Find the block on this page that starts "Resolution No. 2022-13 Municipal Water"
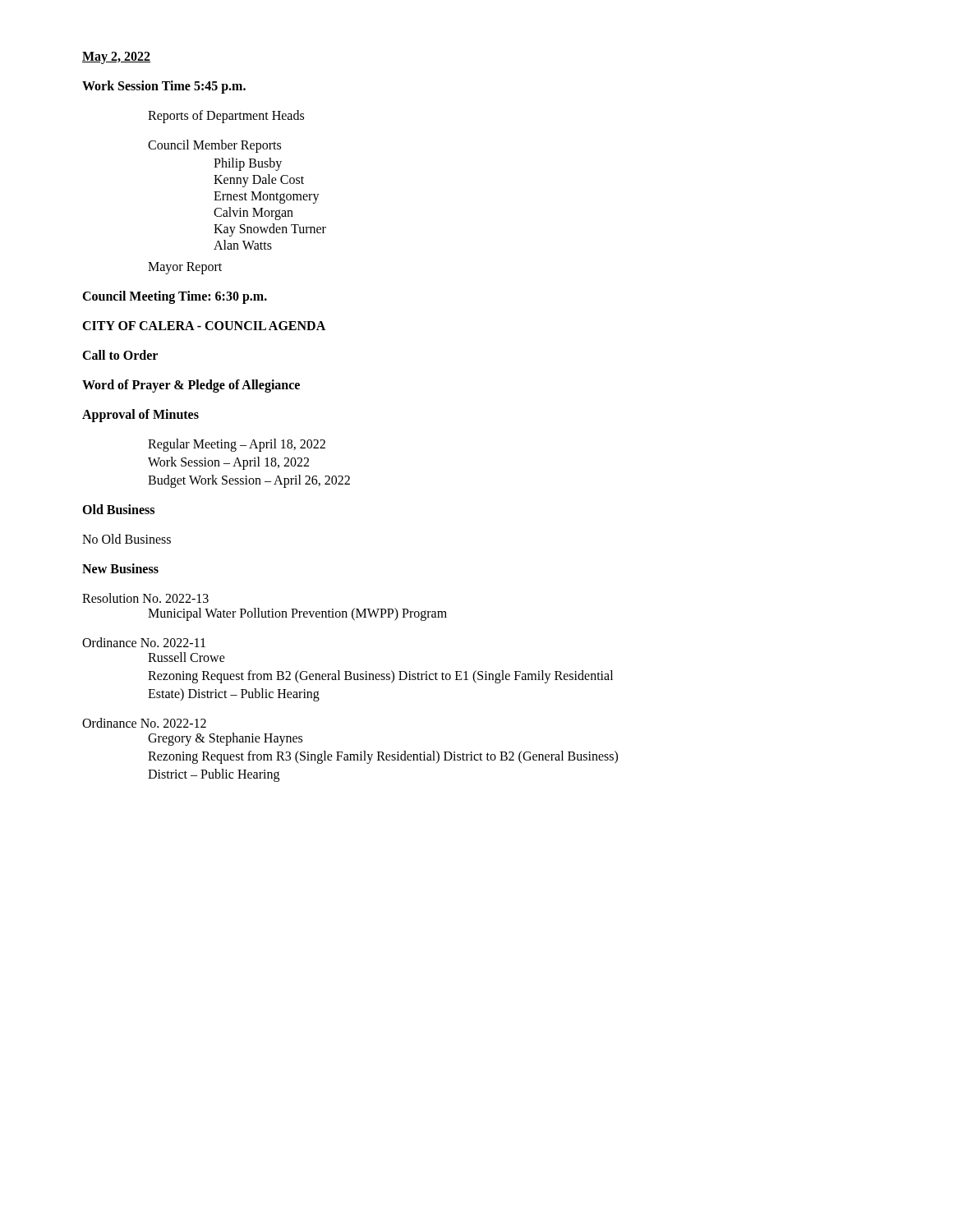The image size is (953, 1232). pyautogui.click(x=452, y=606)
